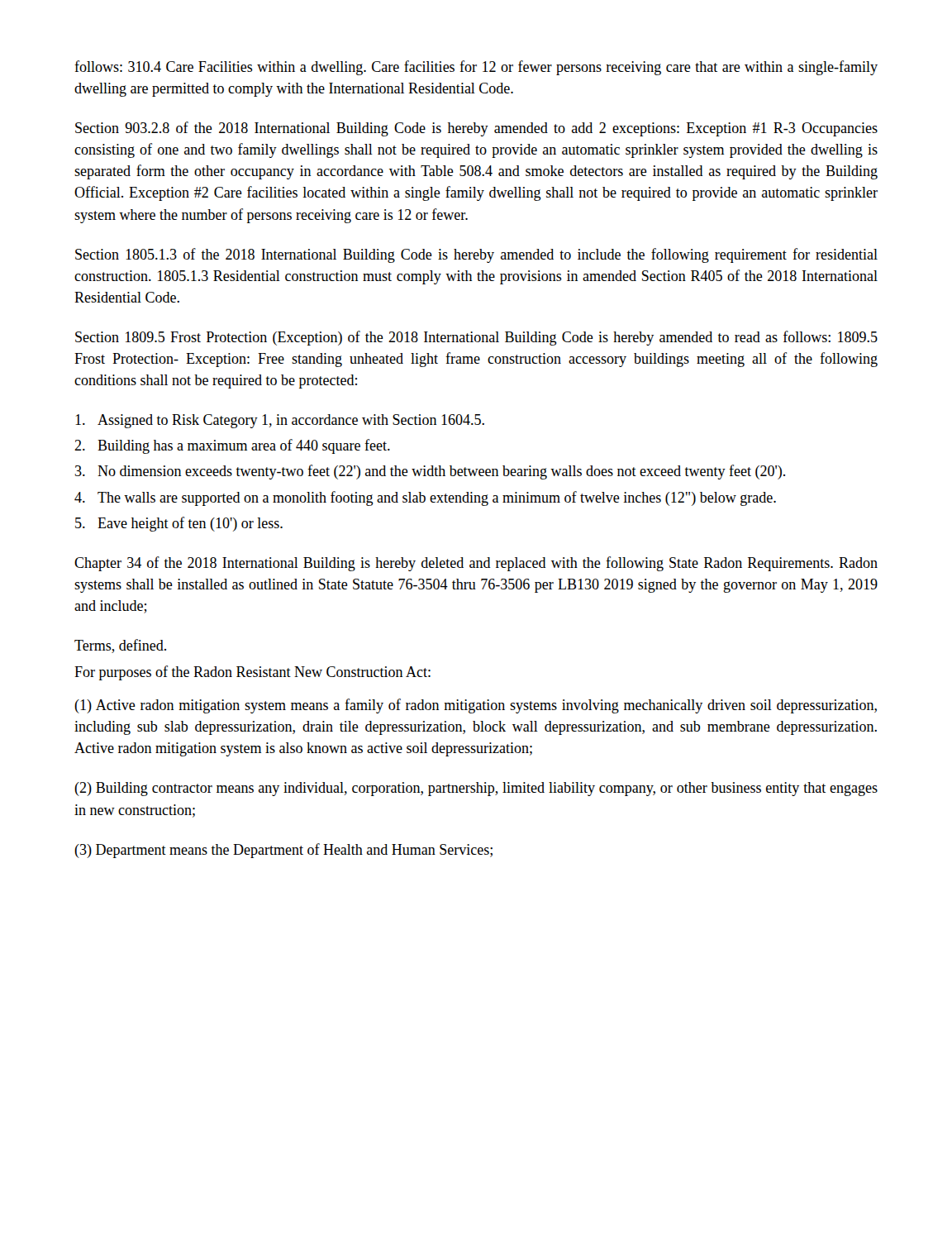Click on the element starting "5. Eave height"

pos(179,524)
